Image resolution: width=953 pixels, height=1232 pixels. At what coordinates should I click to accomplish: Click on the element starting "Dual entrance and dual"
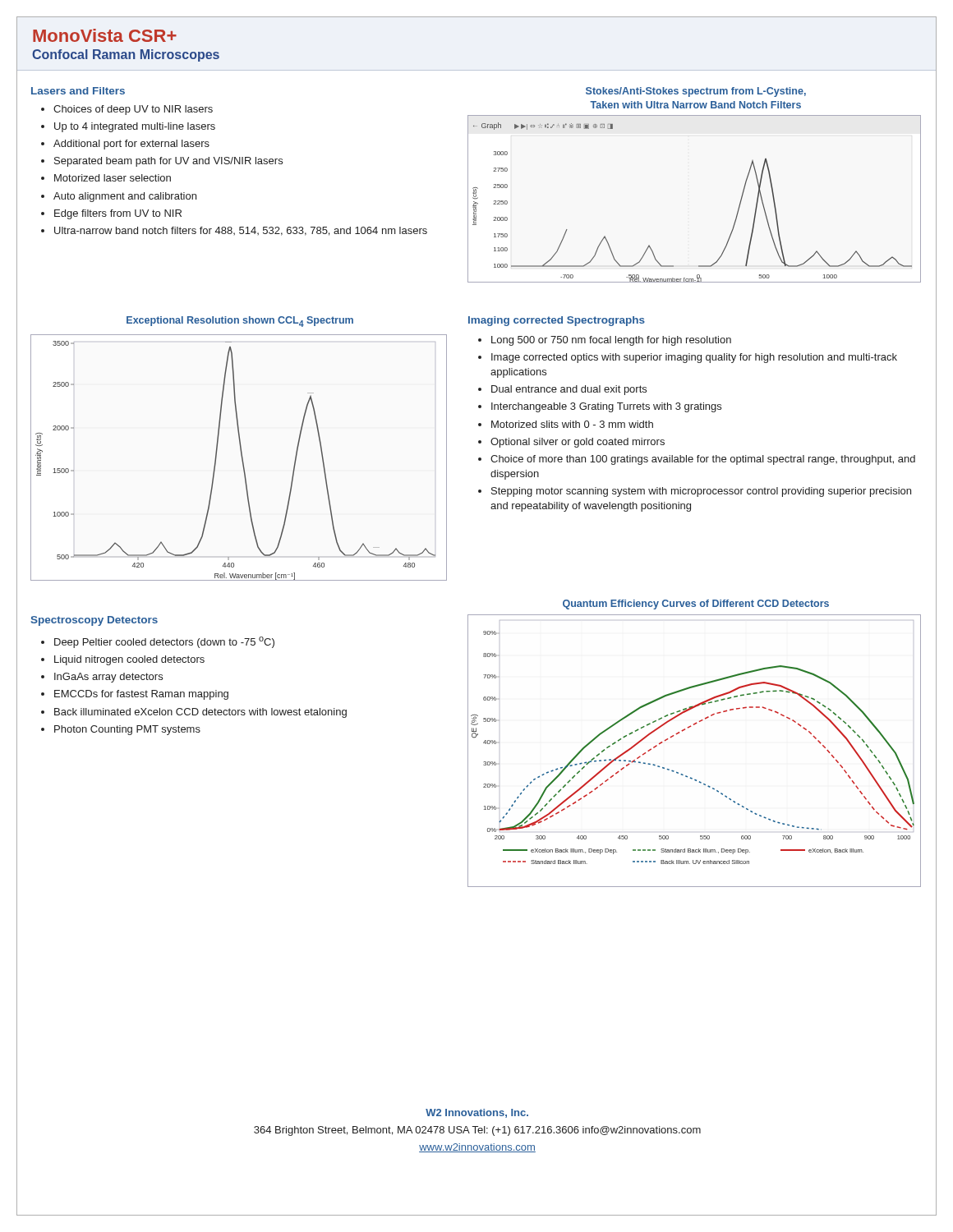pyautogui.click(x=569, y=389)
